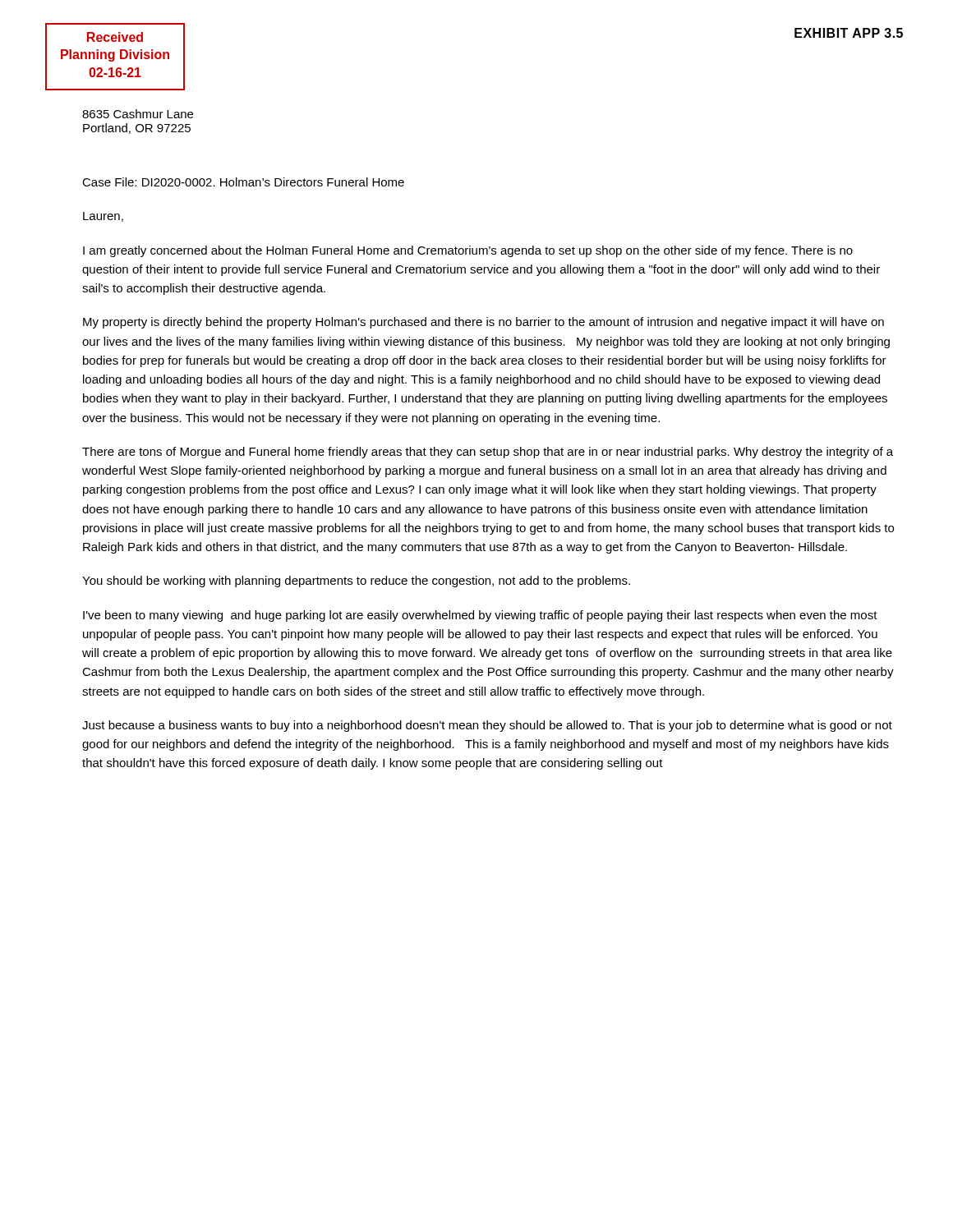Viewport: 953px width, 1232px height.
Task: Find the block starting "There are tons of Morgue and Funeral"
Action: click(488, 499)
